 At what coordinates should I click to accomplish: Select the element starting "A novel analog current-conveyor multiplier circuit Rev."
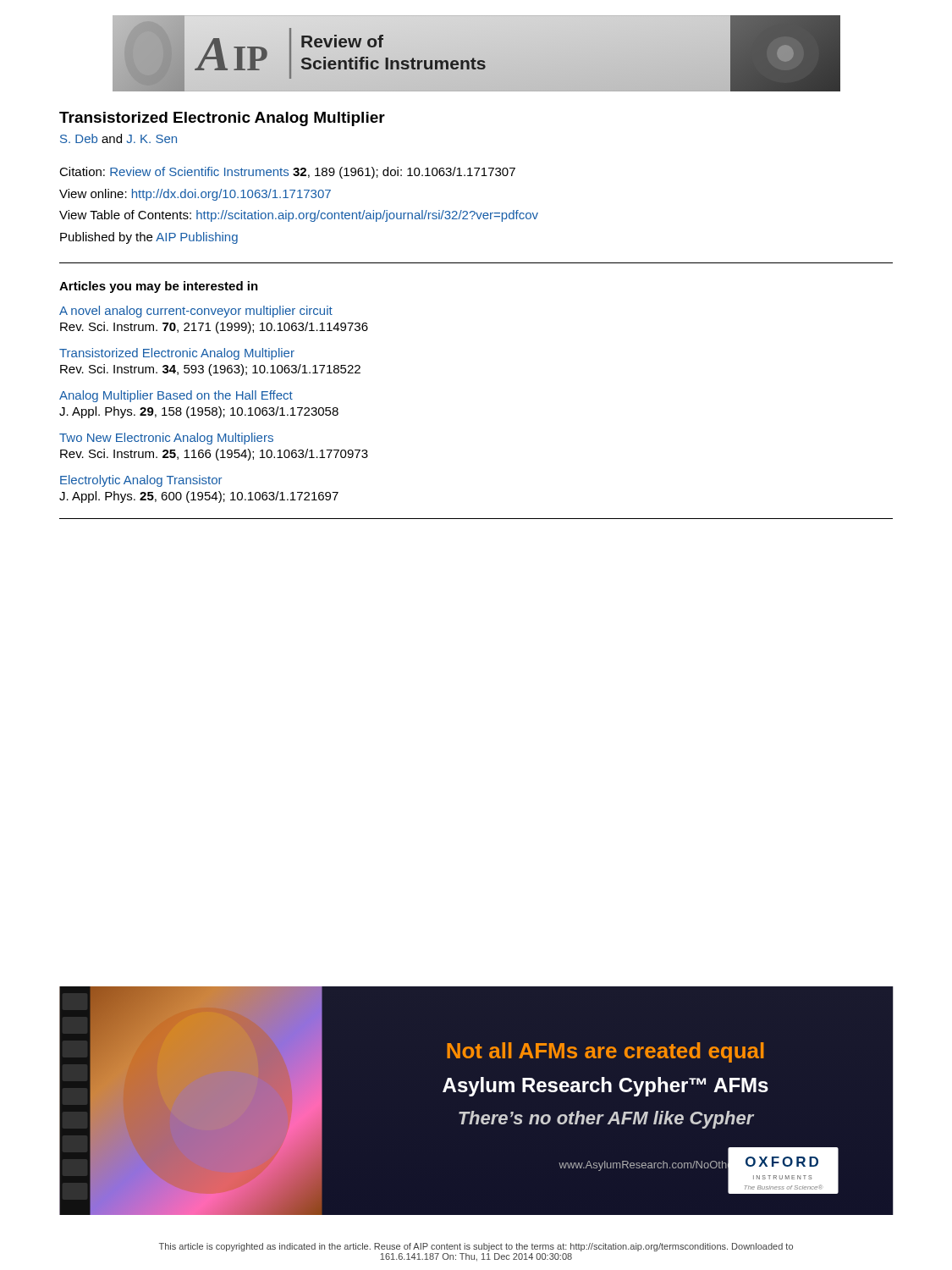click(x=196, y=312)
